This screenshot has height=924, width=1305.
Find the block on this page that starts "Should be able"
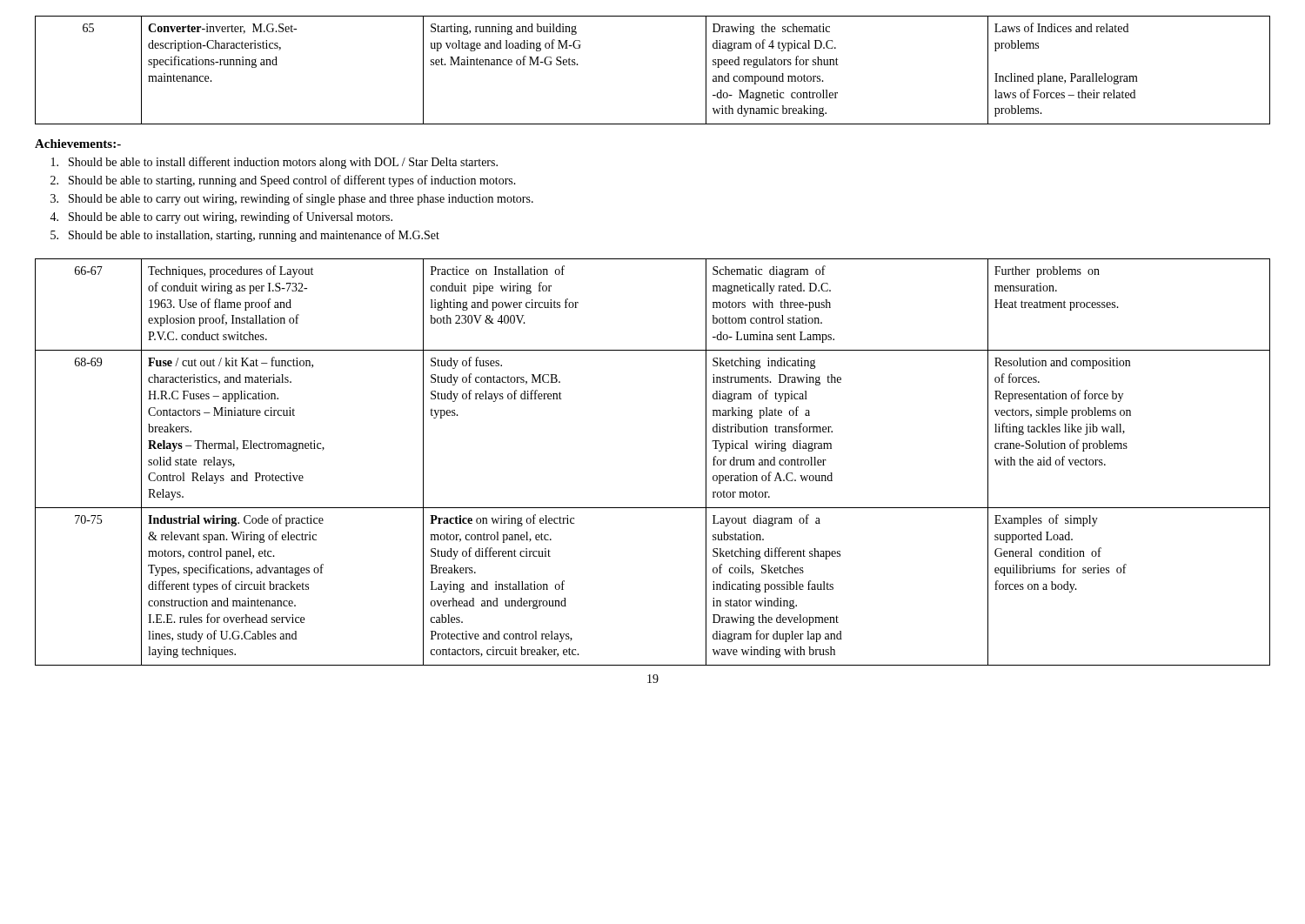point(267,163)
